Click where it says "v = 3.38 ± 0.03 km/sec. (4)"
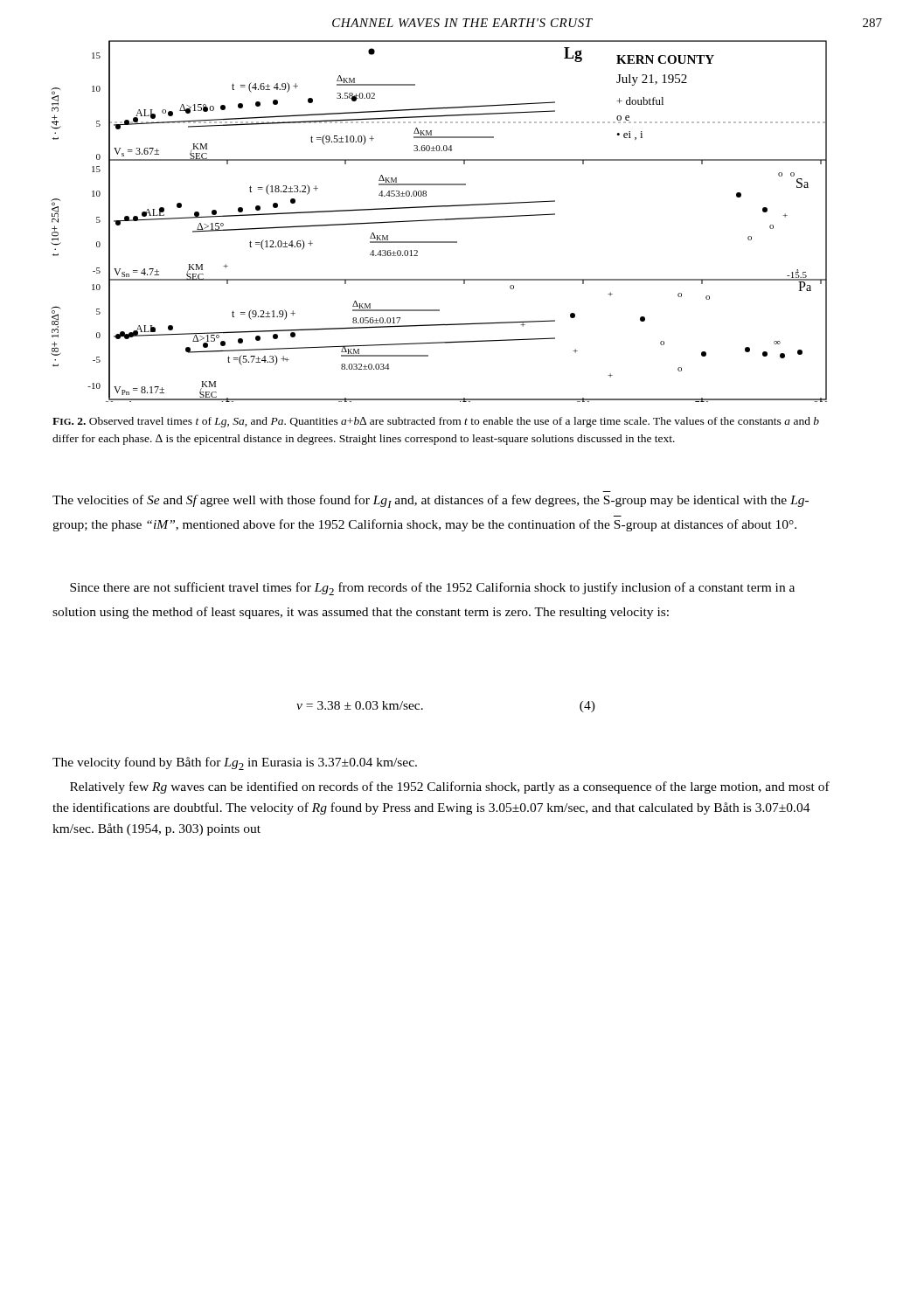Image resolution: width=924 pixels, height=1311 pixels. tap(356, 707)
